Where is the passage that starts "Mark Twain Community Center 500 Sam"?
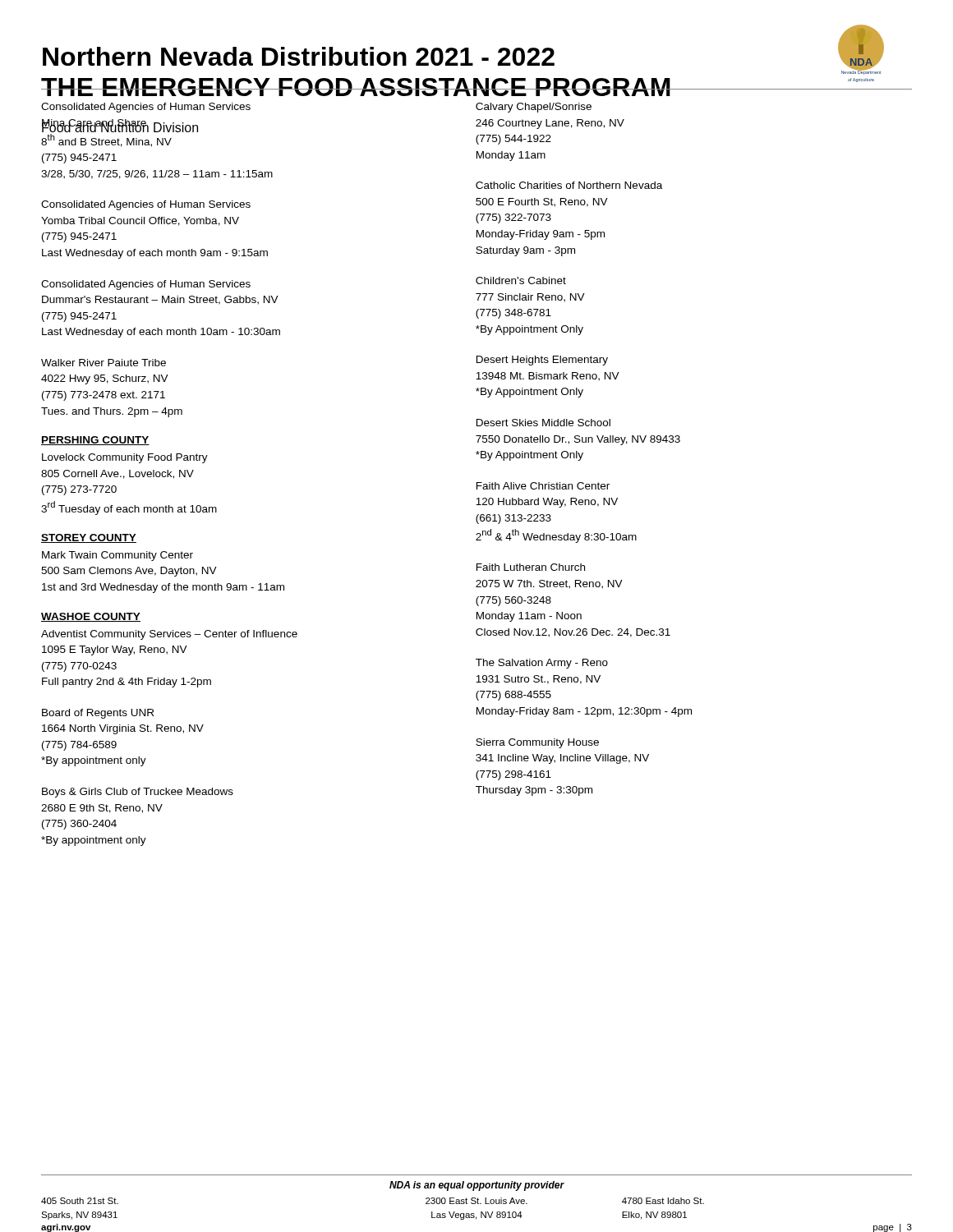 [117, 556]
